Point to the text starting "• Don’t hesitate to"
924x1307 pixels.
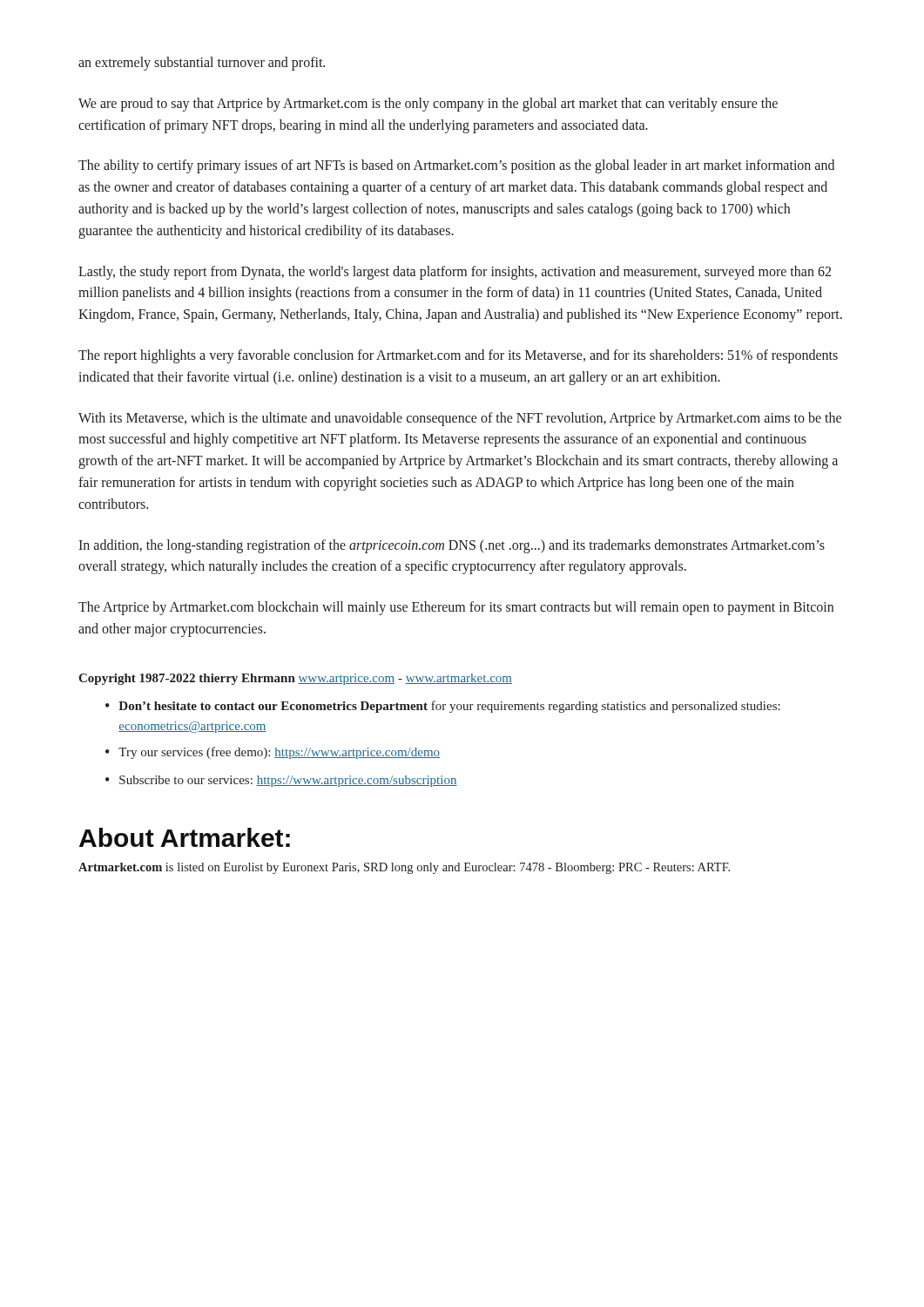475,716
